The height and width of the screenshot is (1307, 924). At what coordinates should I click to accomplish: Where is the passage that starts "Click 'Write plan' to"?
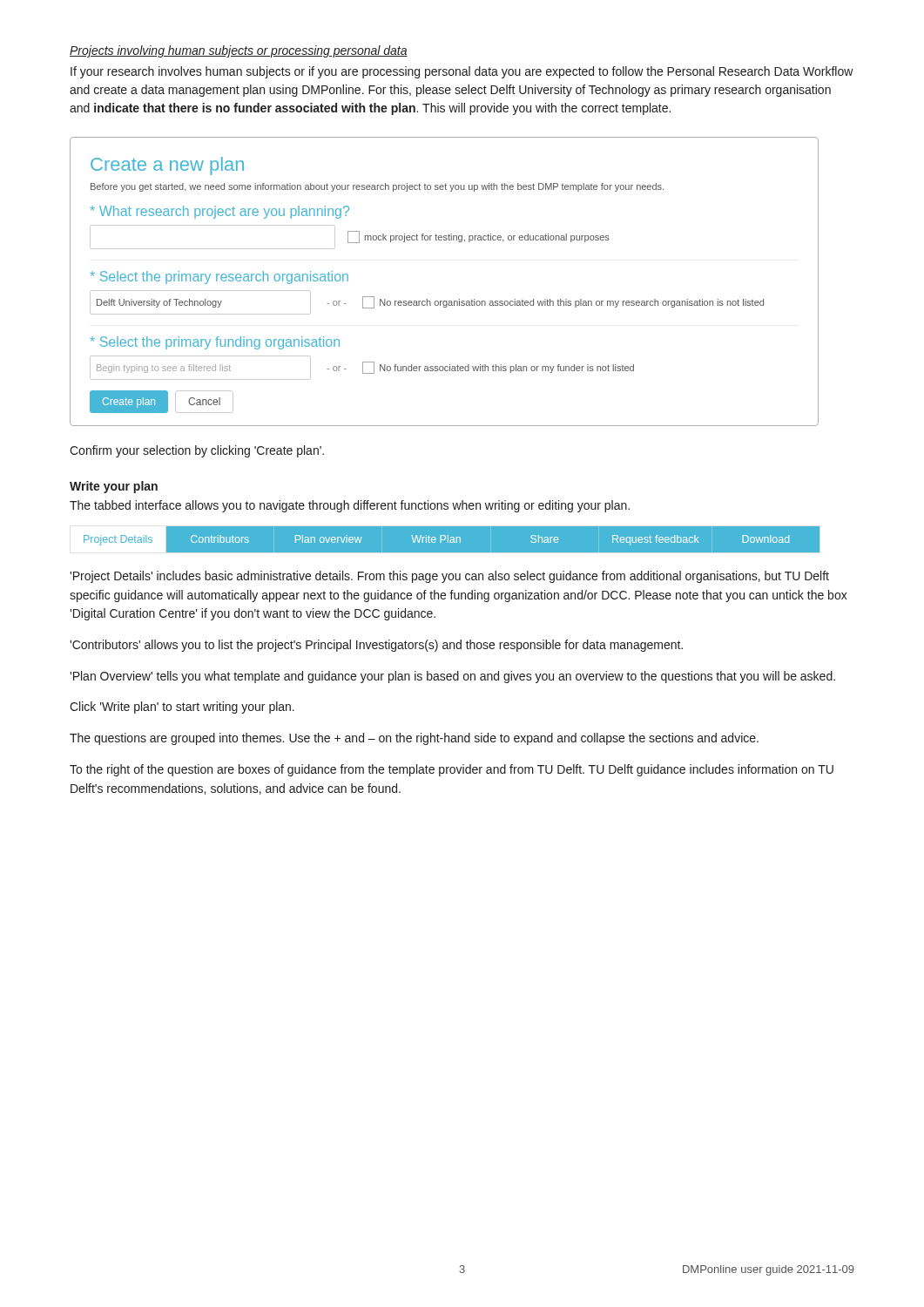(182, 707)
